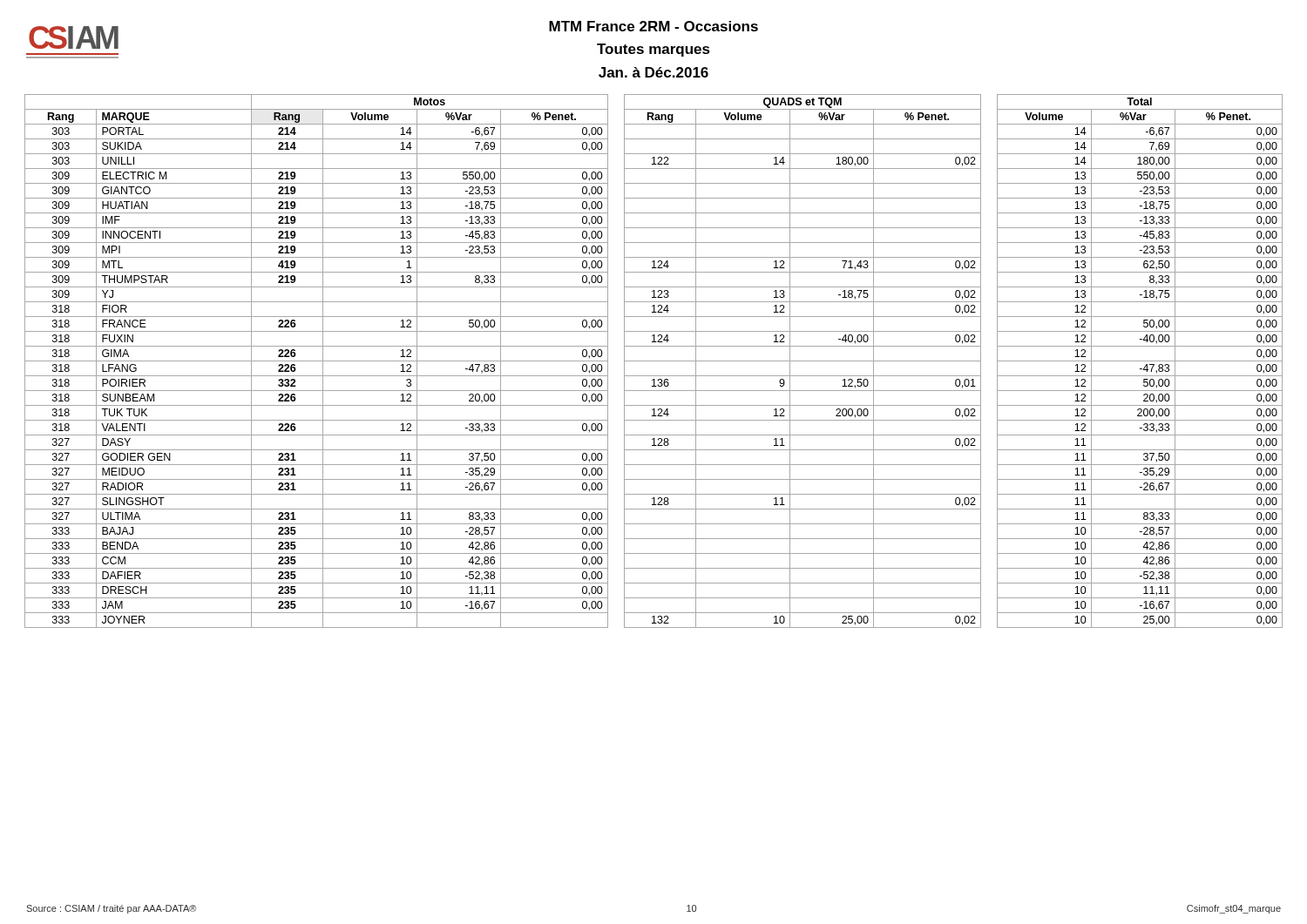Find the logo
Viewport: 1307px width, 924px height.
pyautogui.click(x=72, y=38)
